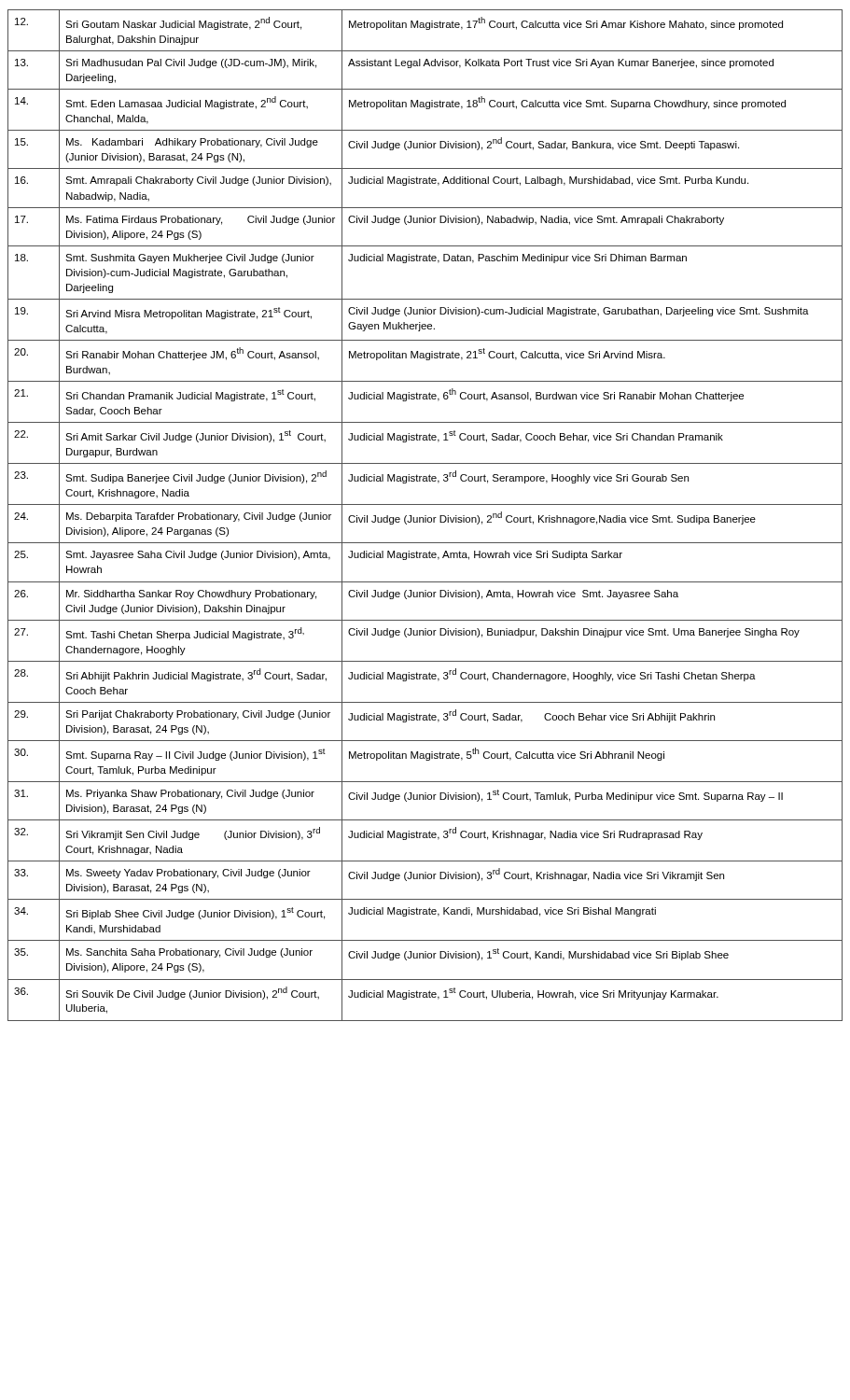Click on the table containing "Mr. Siddhartha Sankar"

[425, 515]
